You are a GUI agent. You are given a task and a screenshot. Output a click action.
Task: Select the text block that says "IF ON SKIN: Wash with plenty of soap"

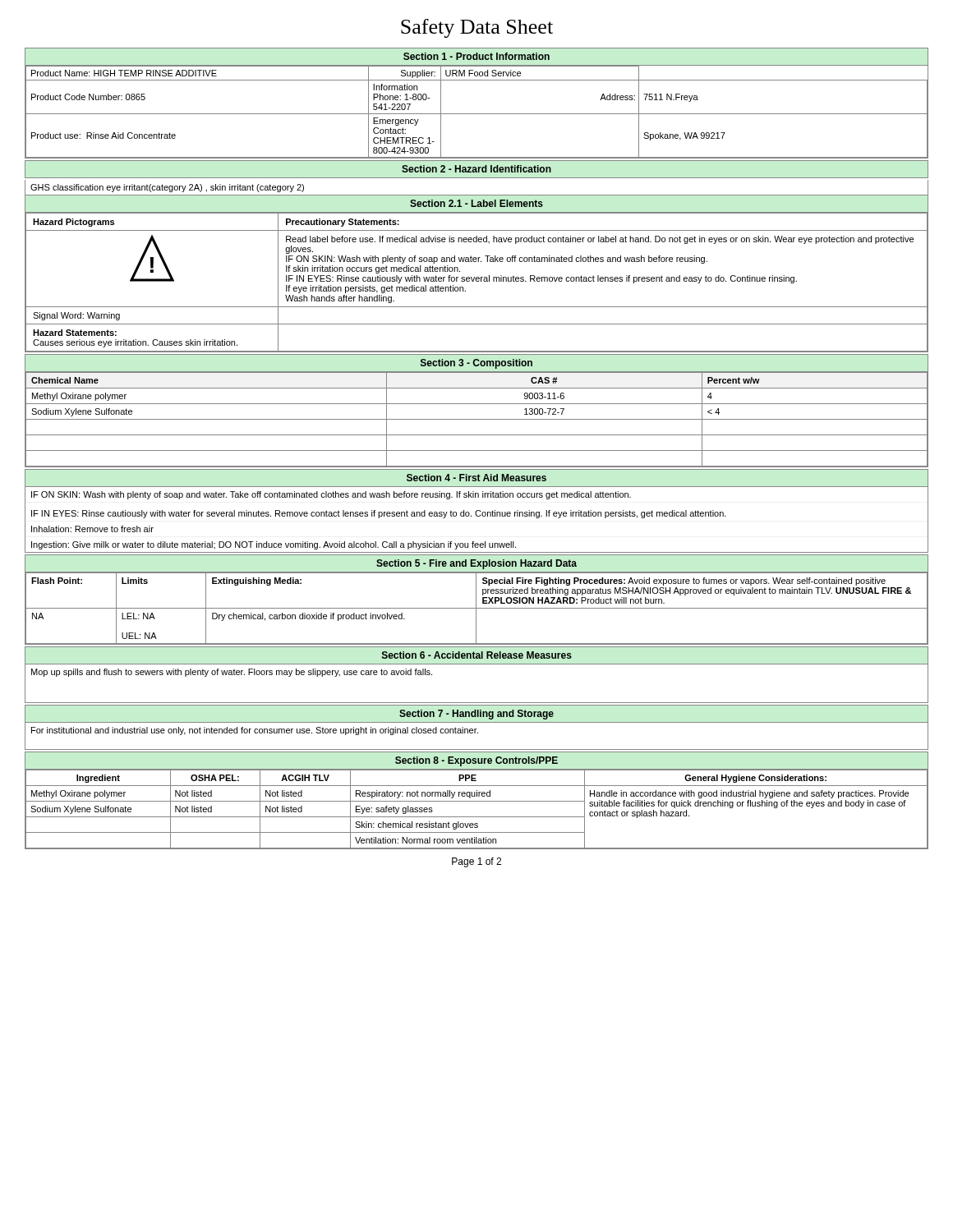click(331, 494)
